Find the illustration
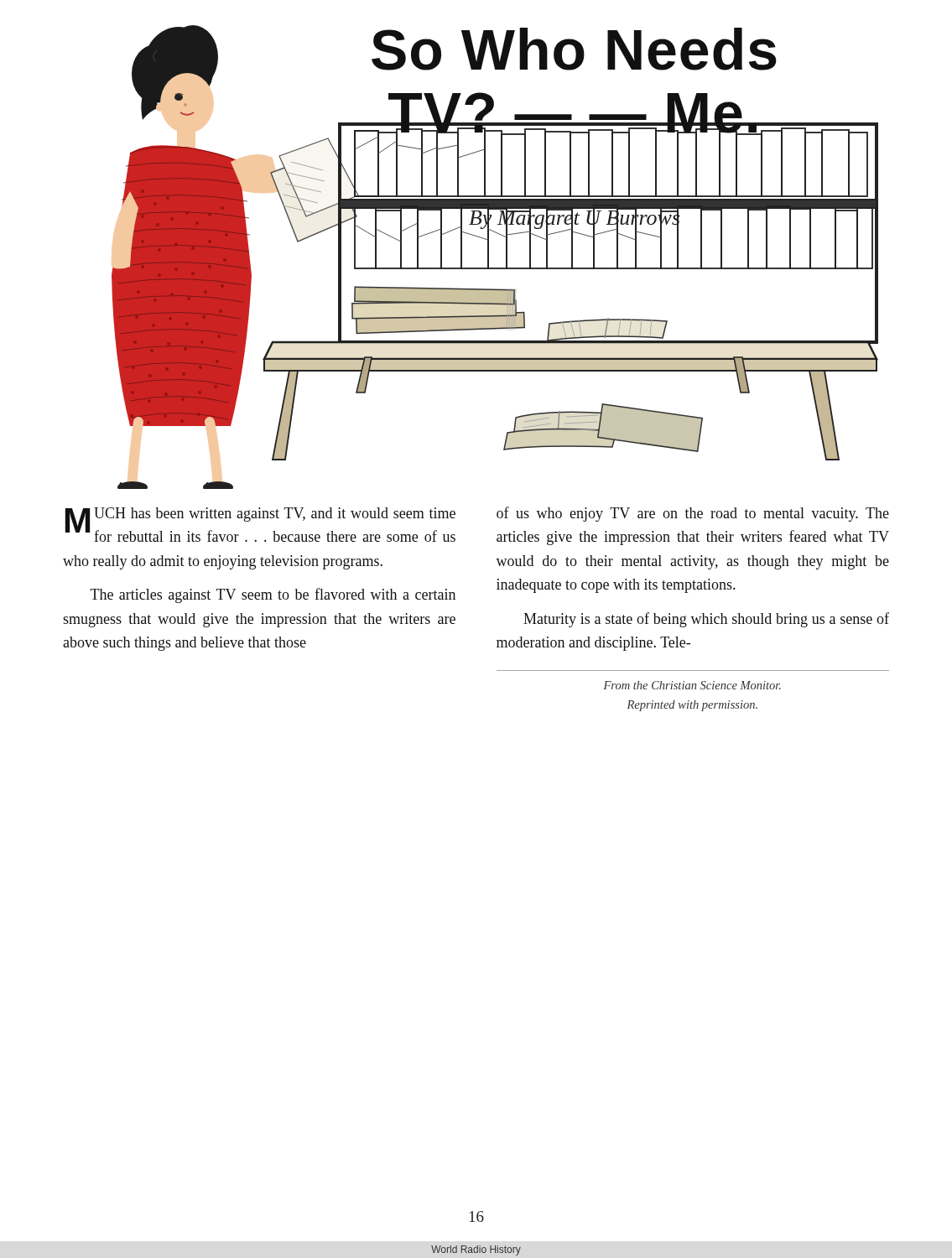The image size is (952, 1258). coord(476,256)
